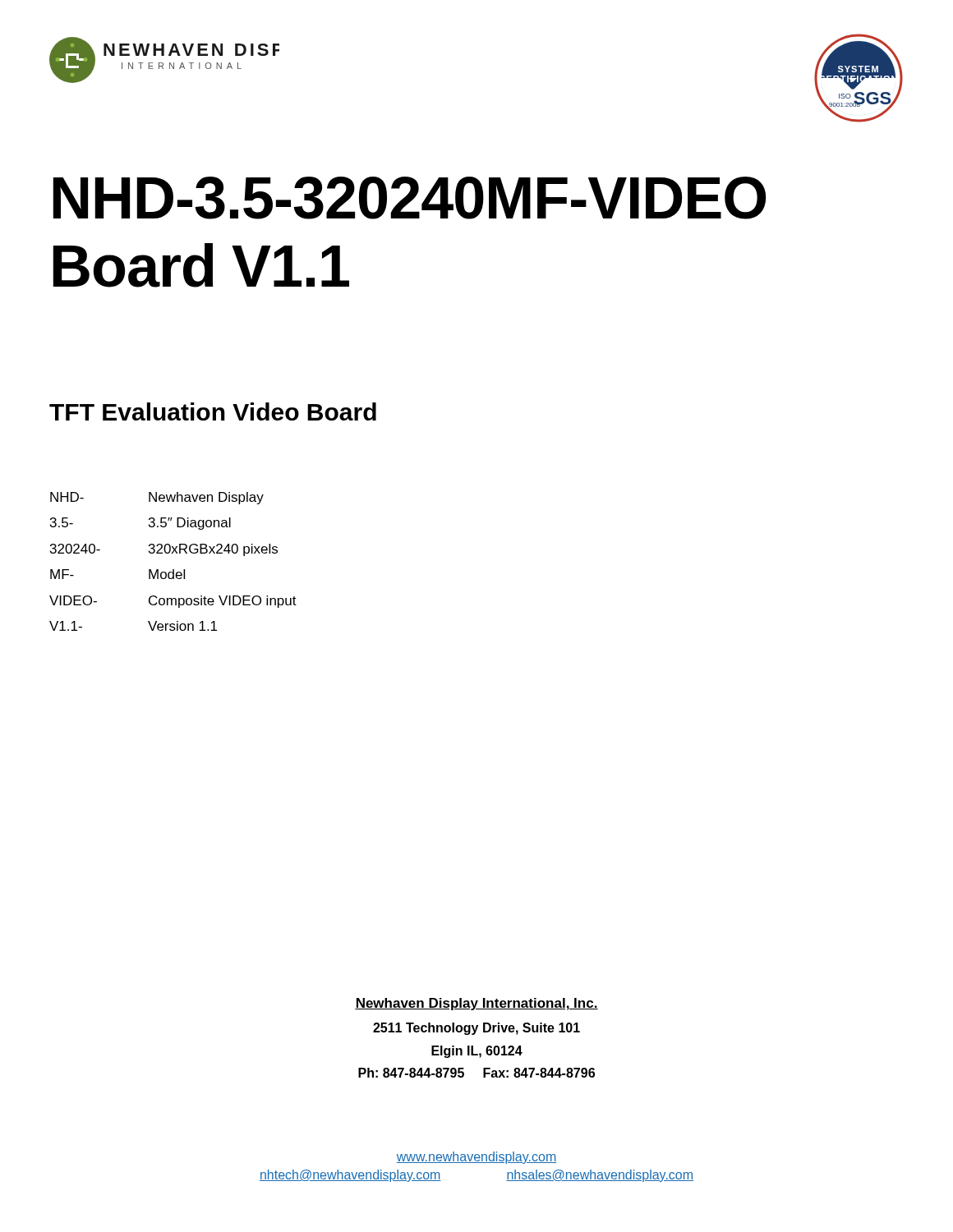The width and height of the screenshot is (953, 1232).
Task: Click on the list item containing "V1.1- Version 1.1"
Action: (x=185, y=627)
